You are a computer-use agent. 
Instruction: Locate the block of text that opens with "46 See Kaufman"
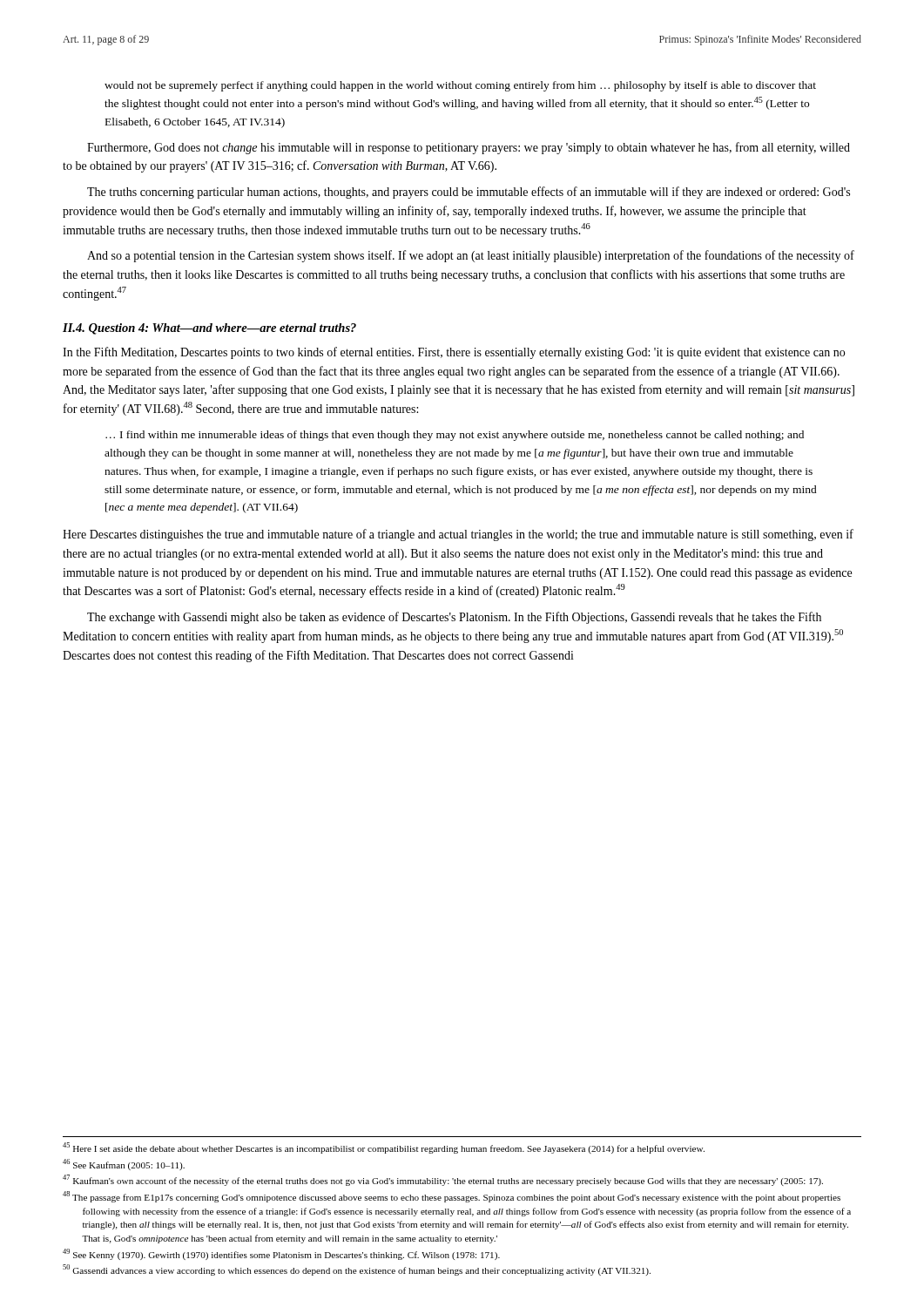pyautogui.click(x=124, y=1164)
